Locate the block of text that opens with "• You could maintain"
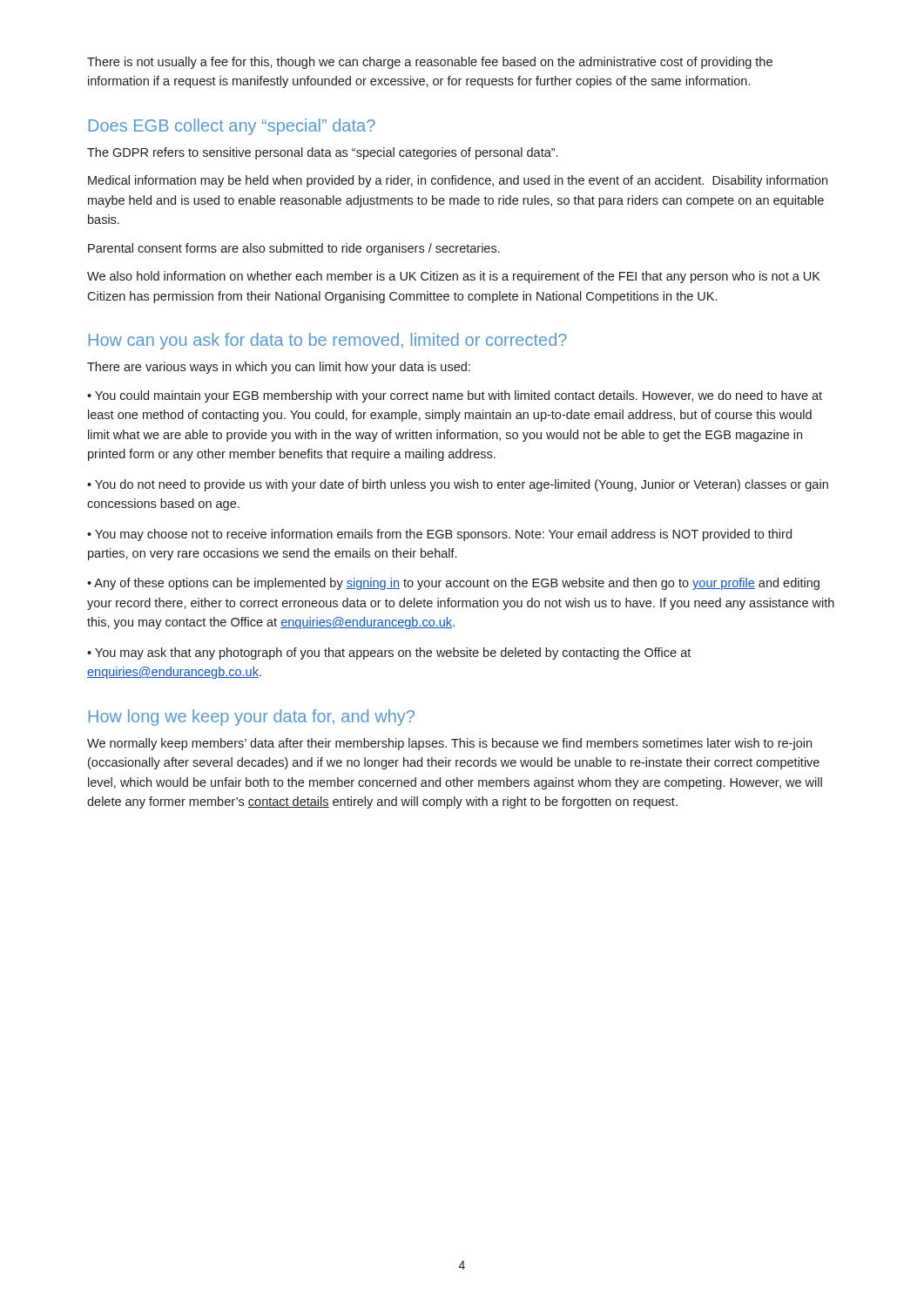Image resolution: width=924 pixels, height=1307 pixels. [x=455, y=425]
